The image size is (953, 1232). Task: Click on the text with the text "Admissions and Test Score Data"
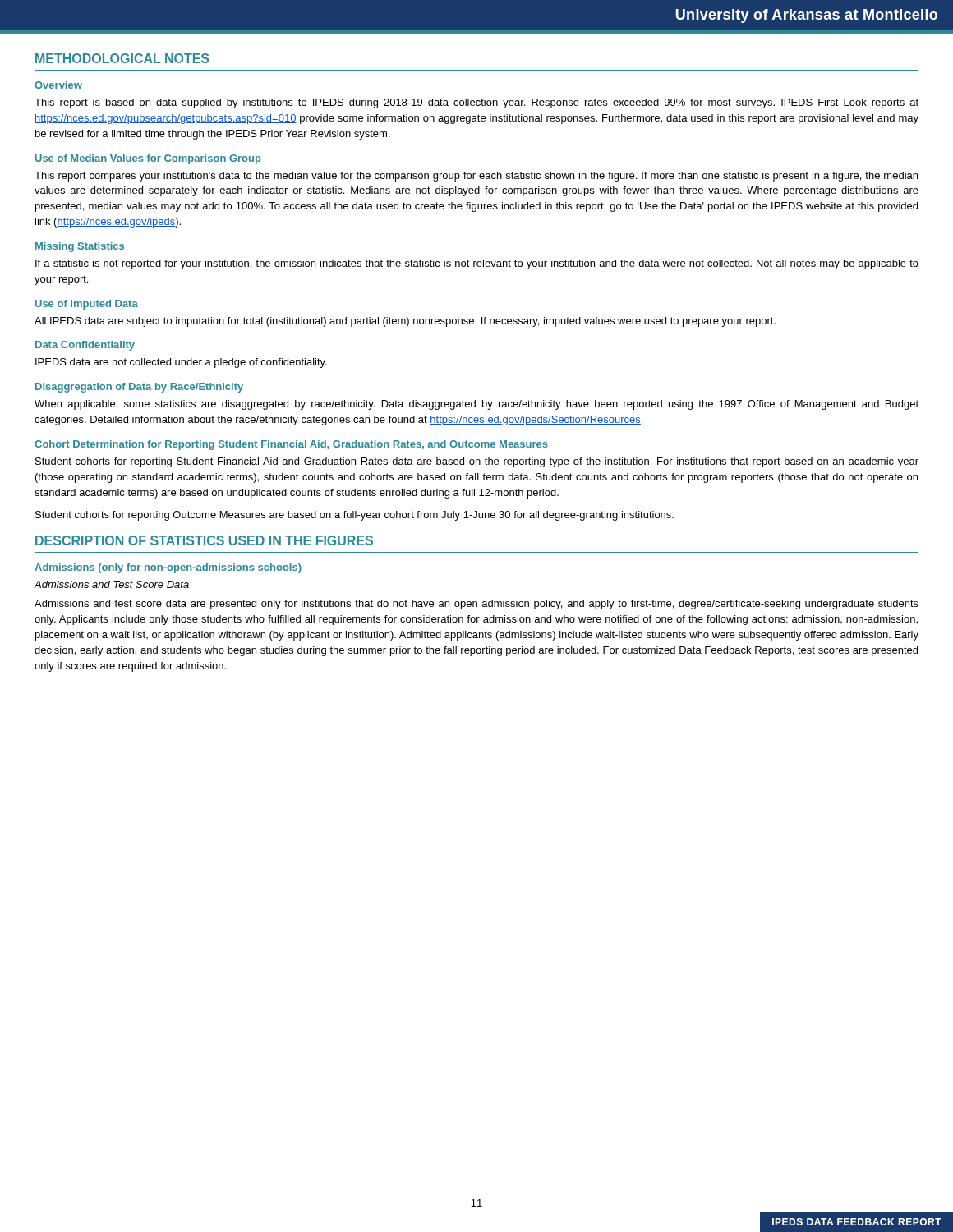coord(112,585)
